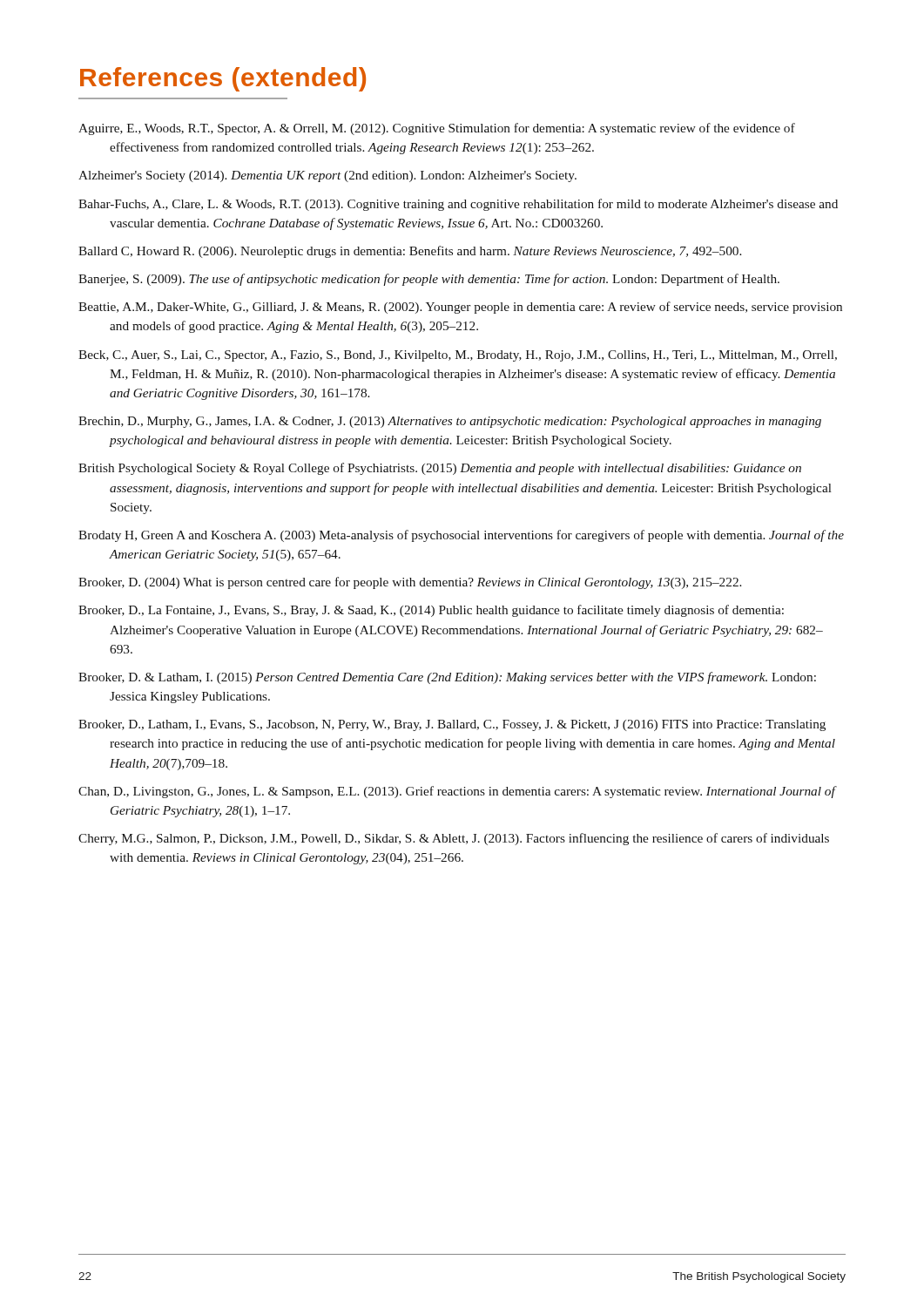Find the list item that reads "Brooker, D. (2004) What is person"
Image resolution: width=924 pixels, height=1307 pixels.
[x=410, y=582]
